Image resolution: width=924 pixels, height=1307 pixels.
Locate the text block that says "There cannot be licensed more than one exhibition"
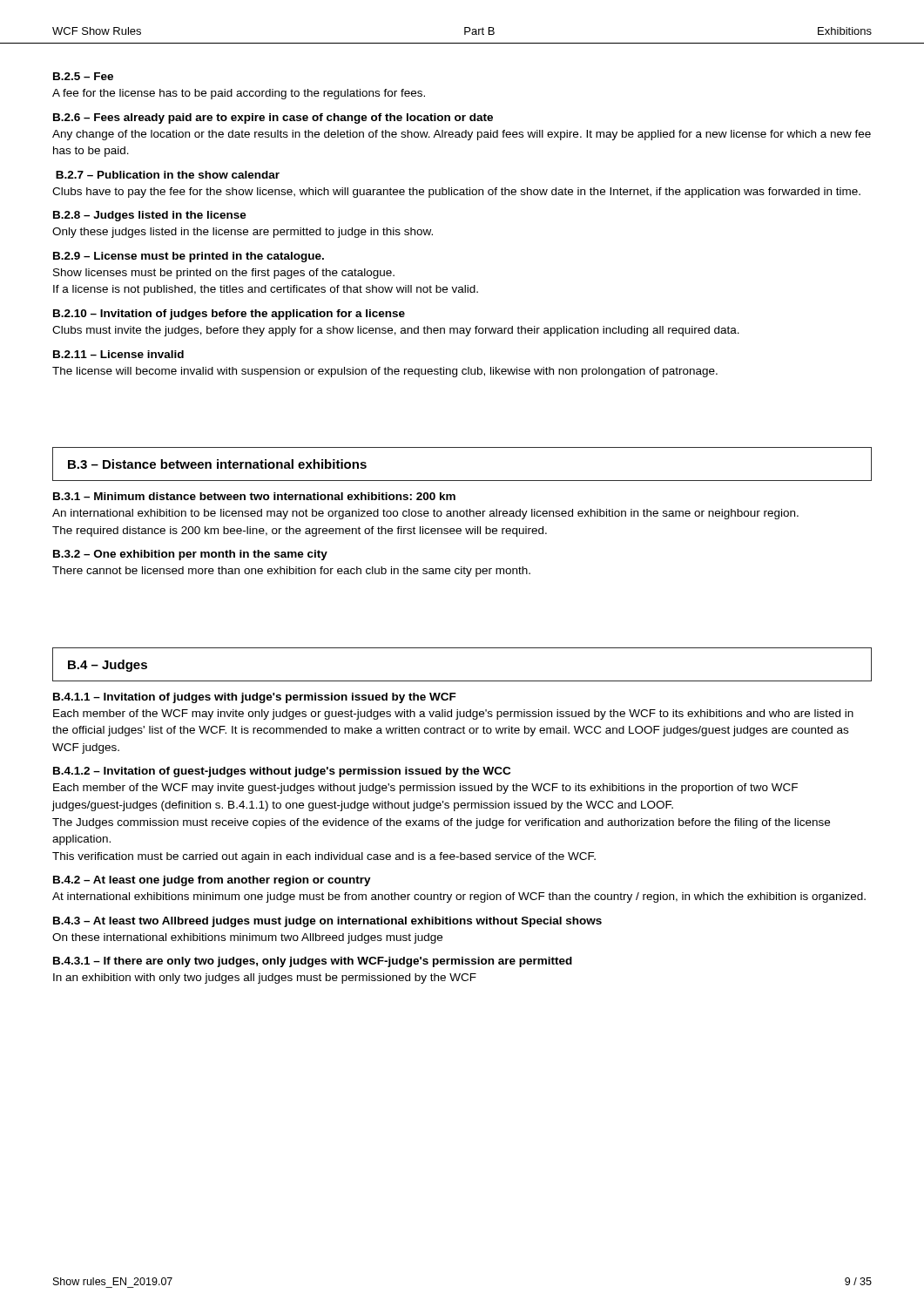coord(292,571)
